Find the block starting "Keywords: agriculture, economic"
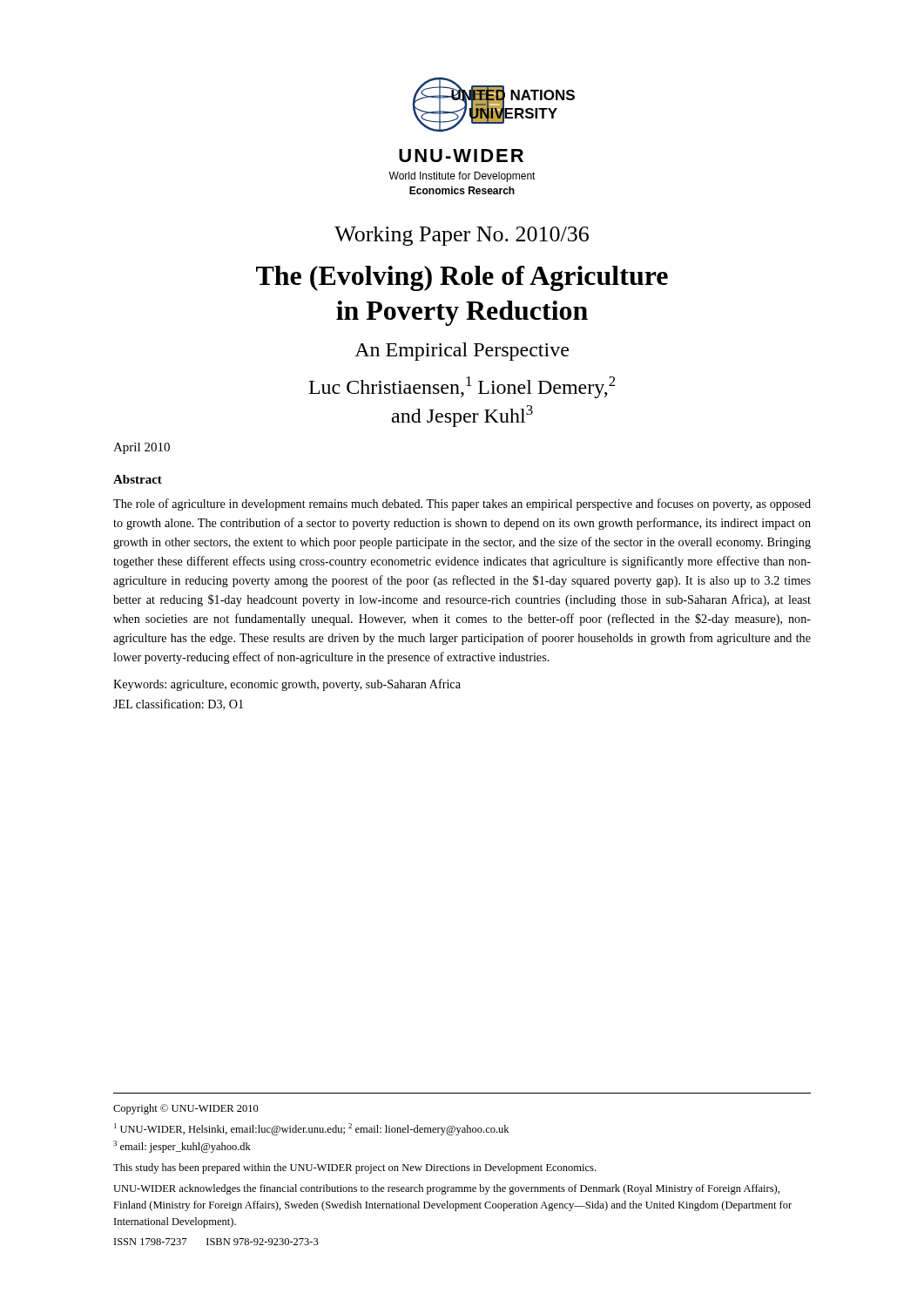The height and width of the screenshot is (1307, 924). pos(287,684)
